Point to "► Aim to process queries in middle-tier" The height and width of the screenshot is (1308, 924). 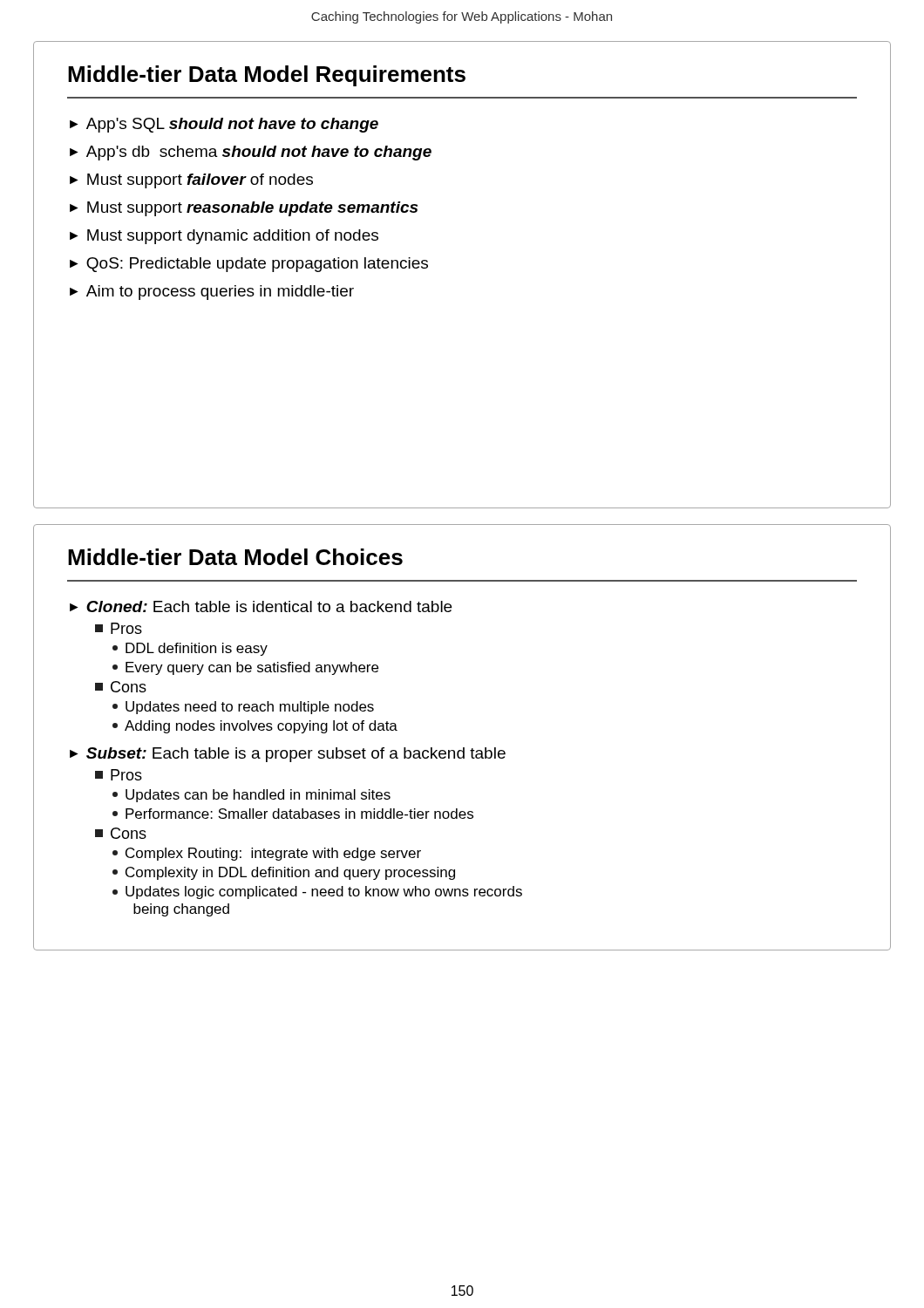click(211, 291)
